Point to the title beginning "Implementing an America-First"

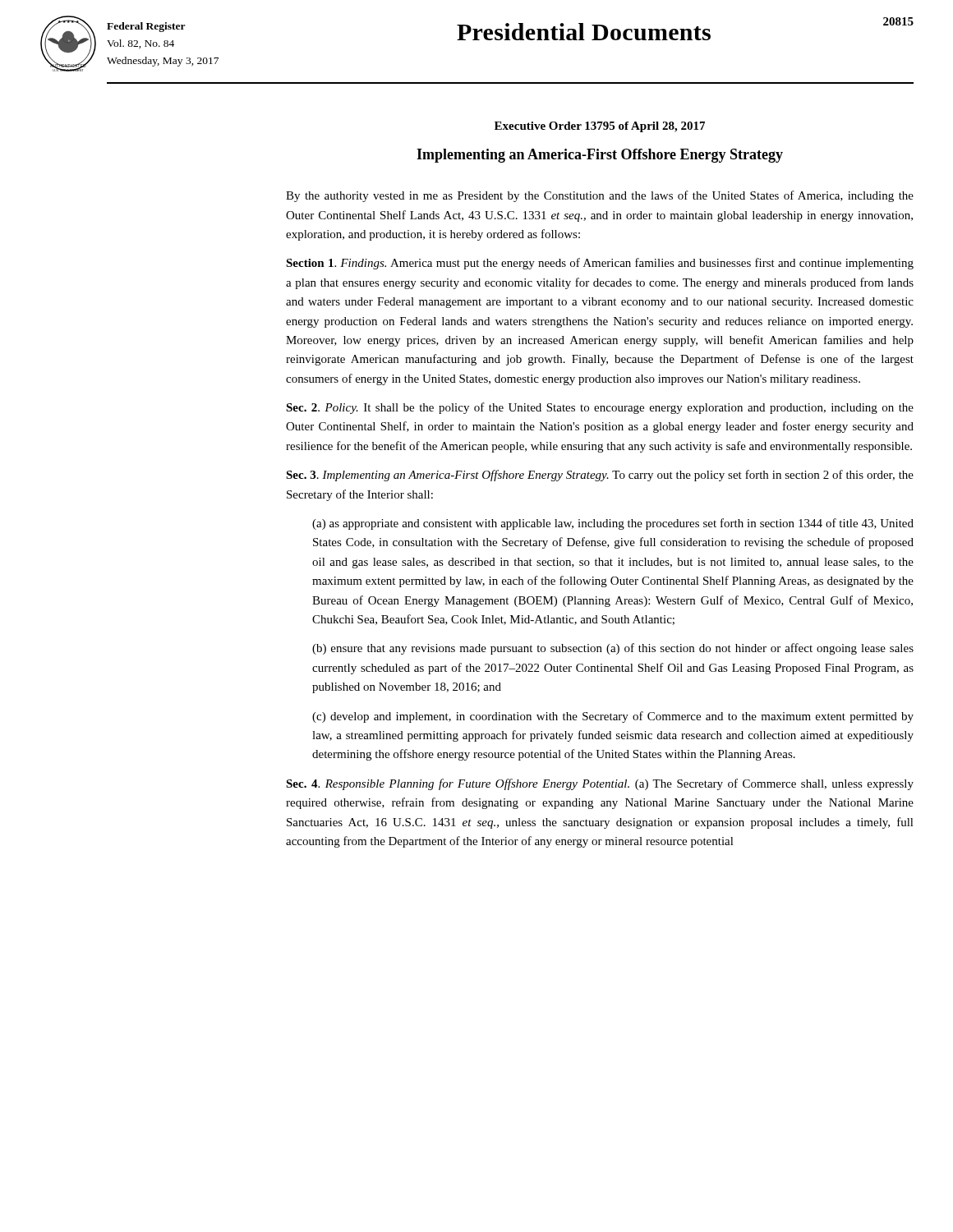[x=600, y=154]
